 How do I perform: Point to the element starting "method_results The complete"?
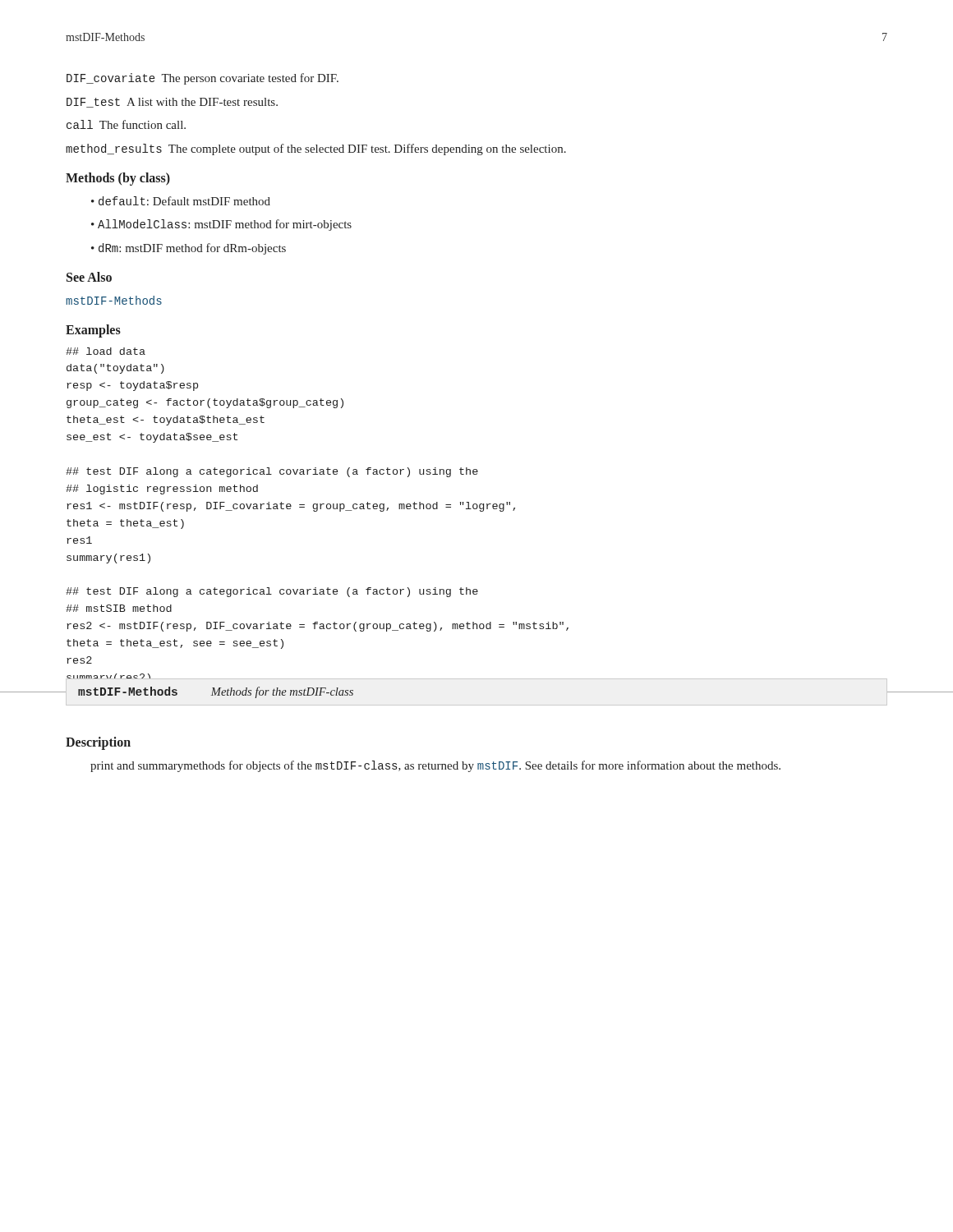[316, 149]
